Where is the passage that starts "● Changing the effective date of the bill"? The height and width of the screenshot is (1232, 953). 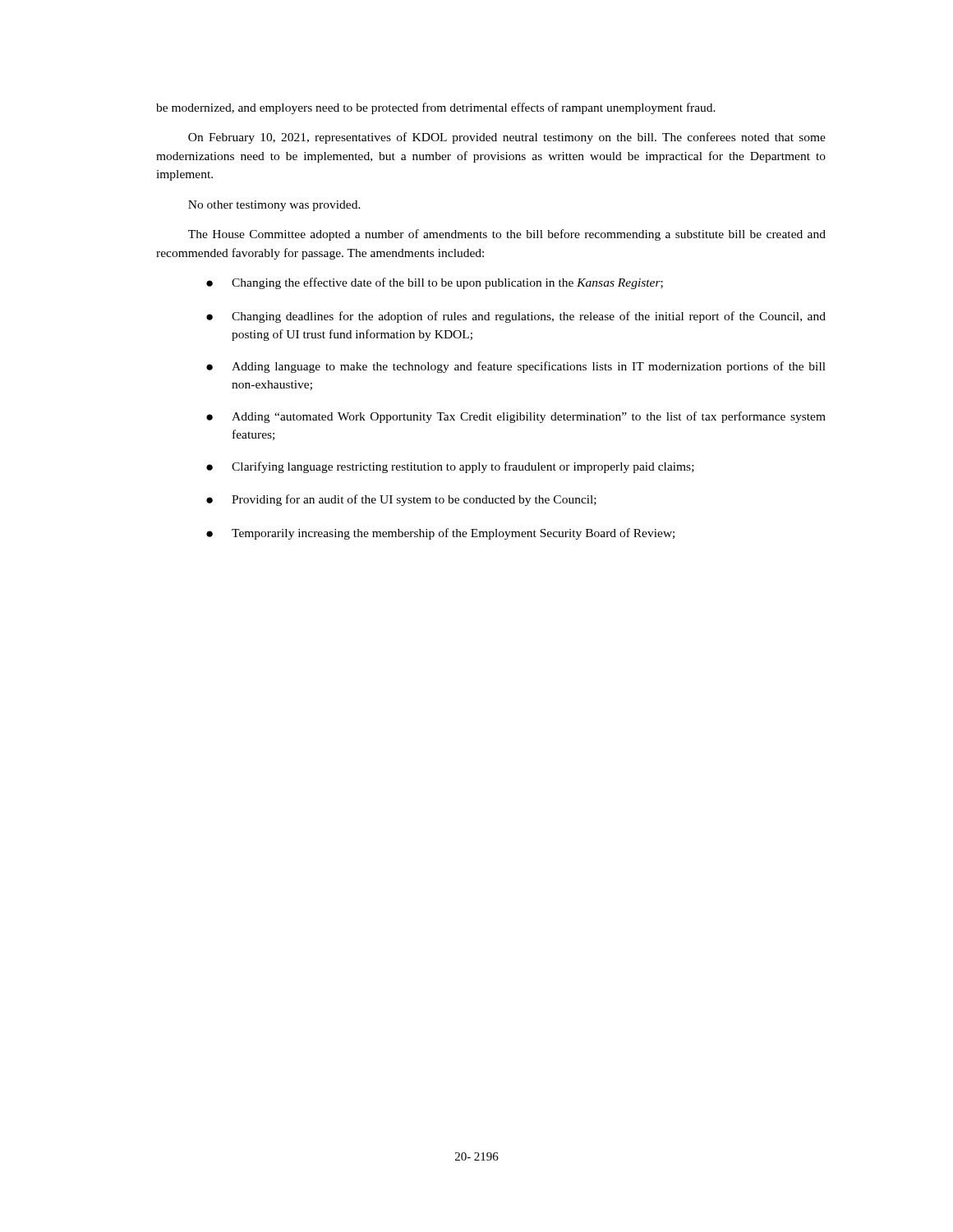click(x=516, y=284)
